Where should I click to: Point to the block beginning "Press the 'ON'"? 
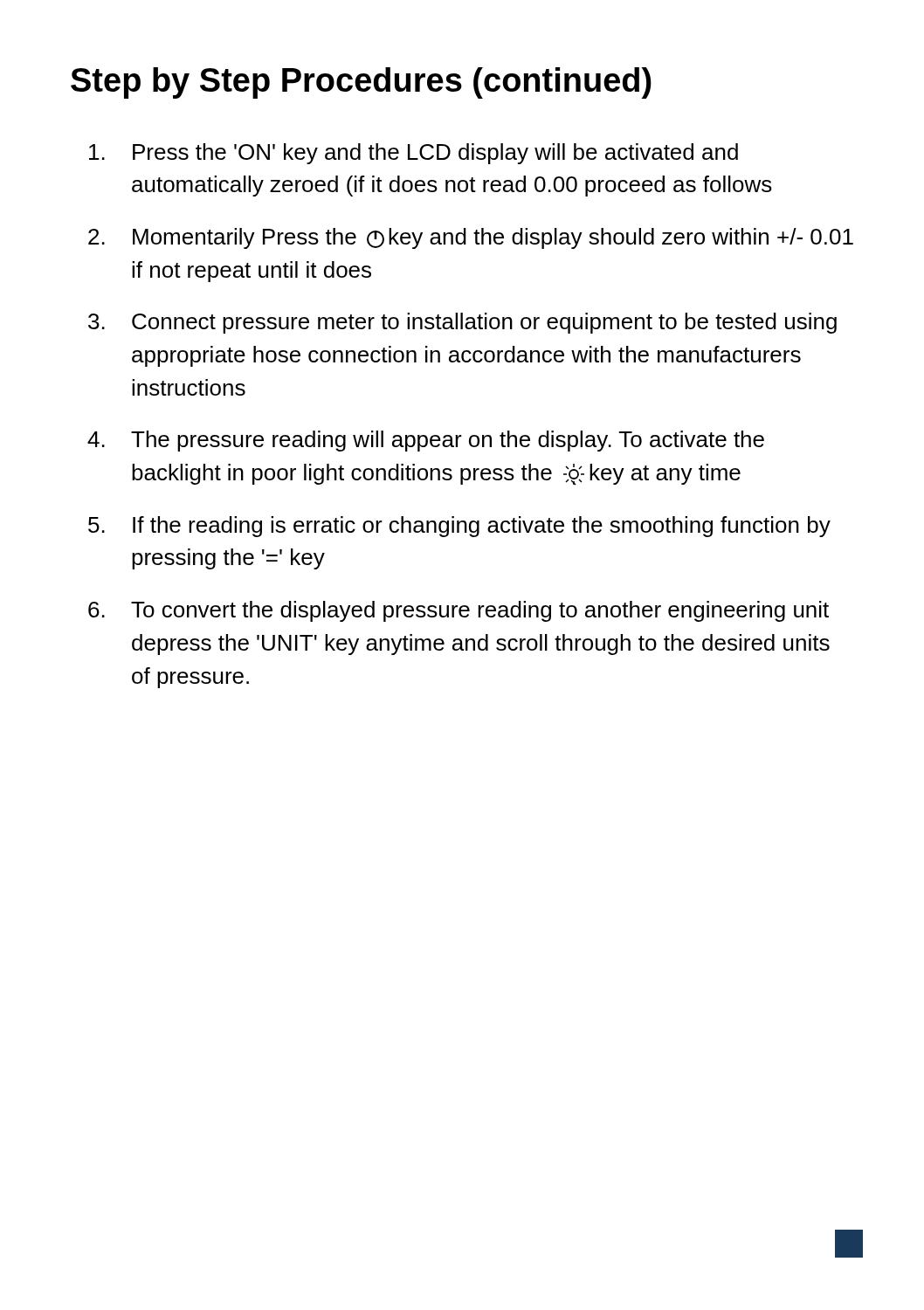[x=471, y=169]
